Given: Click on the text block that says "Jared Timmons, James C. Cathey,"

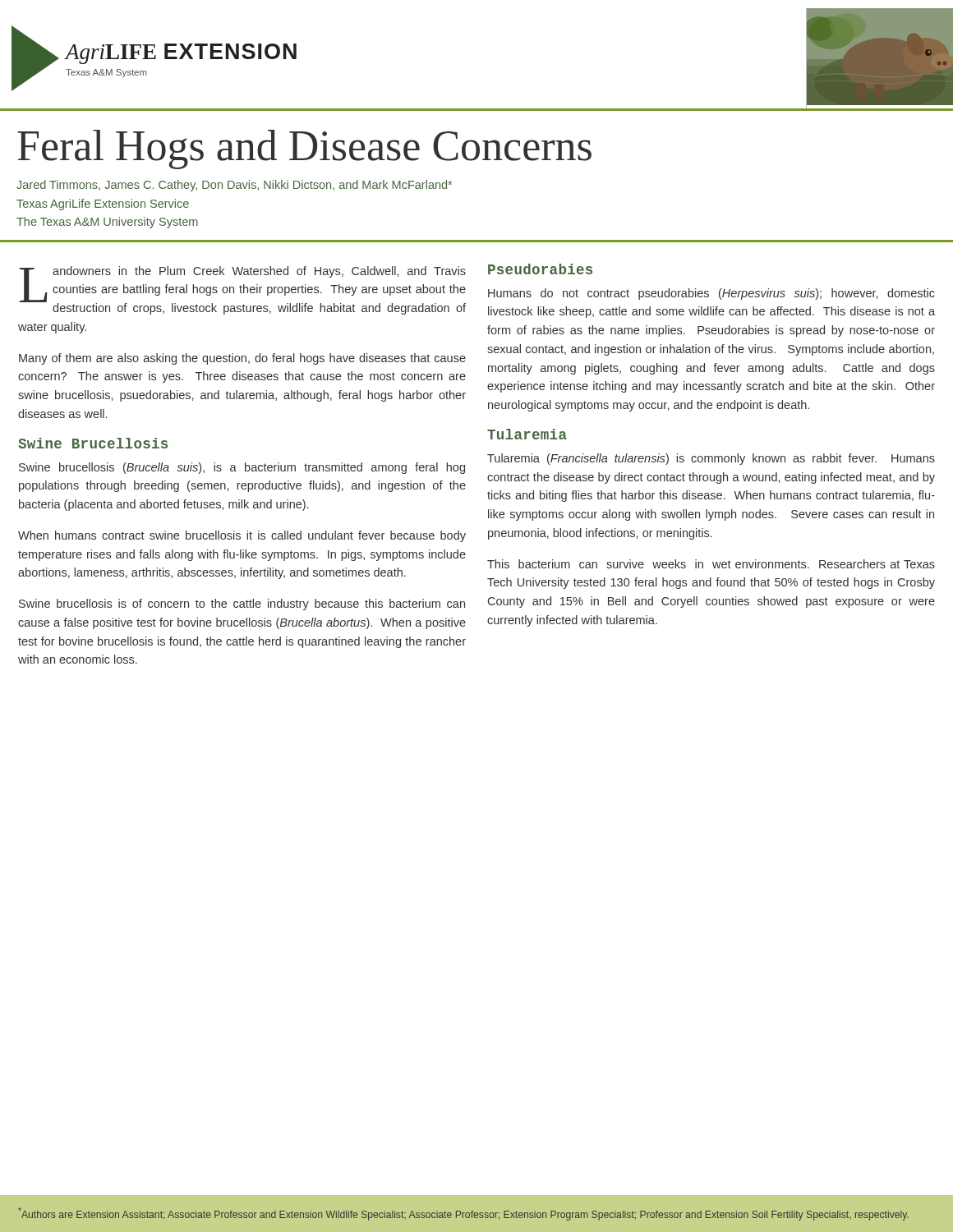Looking at the screenshot, I should pos(234,186).
